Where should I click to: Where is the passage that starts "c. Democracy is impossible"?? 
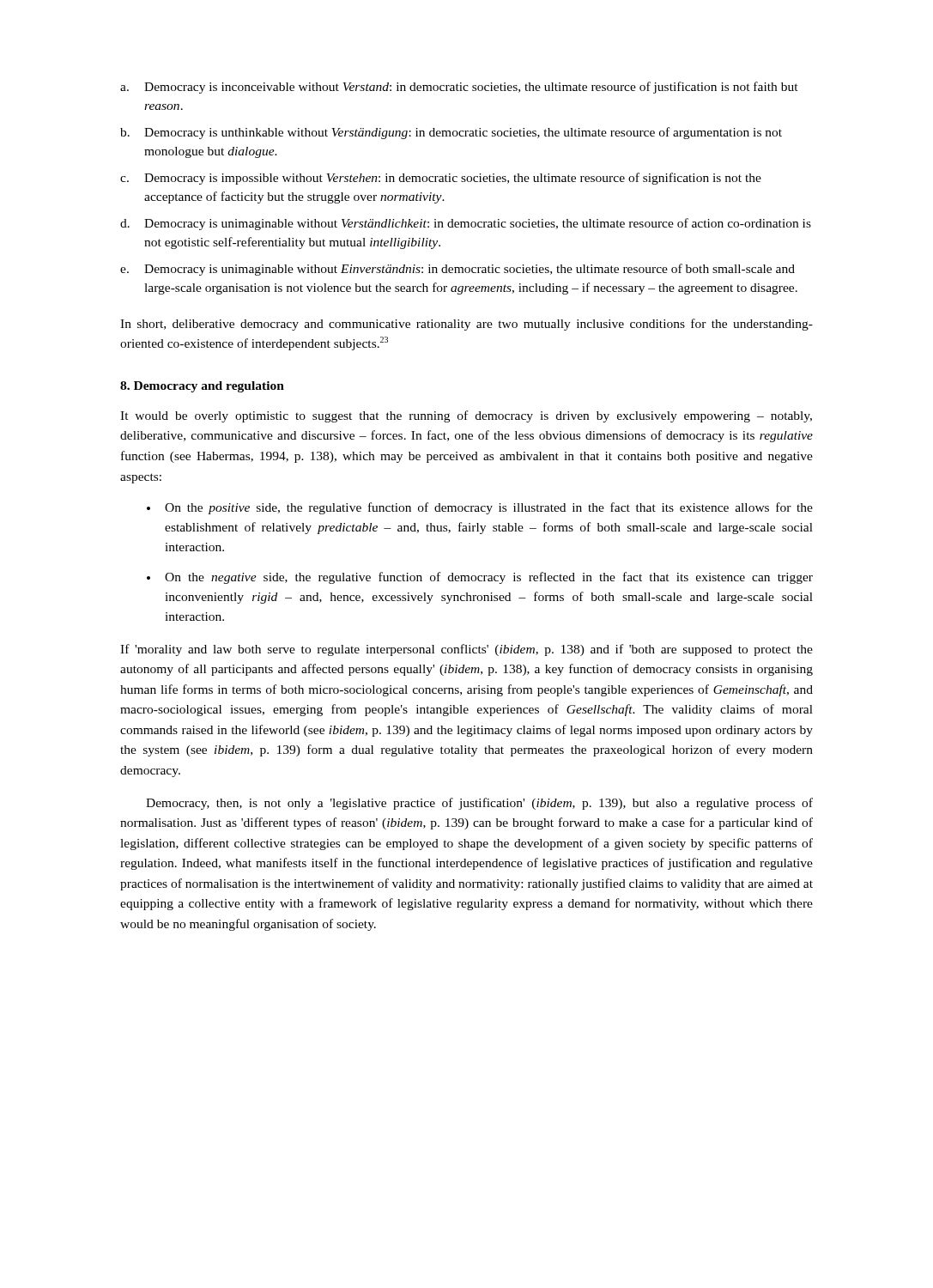click(x=466, y=187)
